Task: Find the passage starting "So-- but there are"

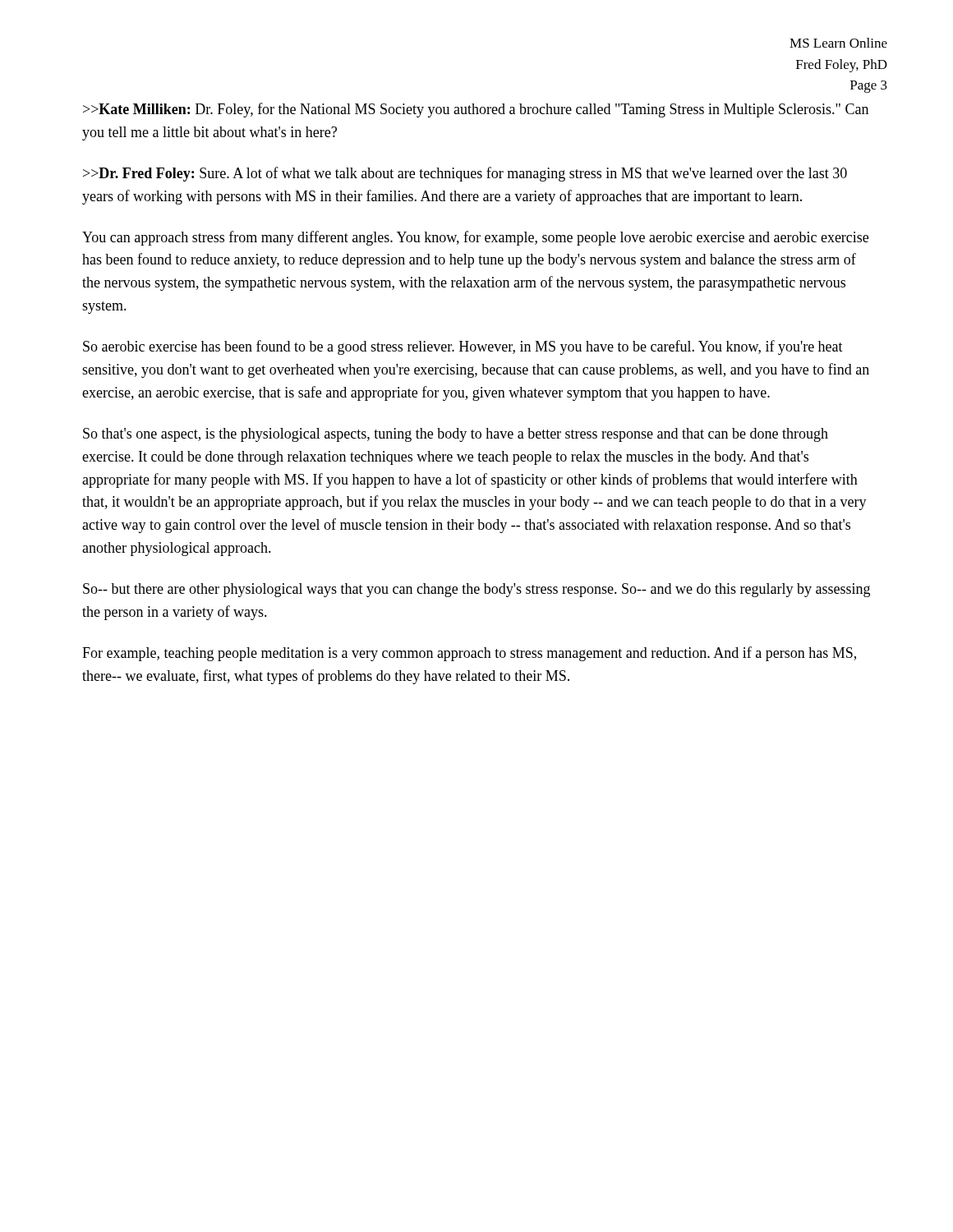Action: click(x=476, y=600)
